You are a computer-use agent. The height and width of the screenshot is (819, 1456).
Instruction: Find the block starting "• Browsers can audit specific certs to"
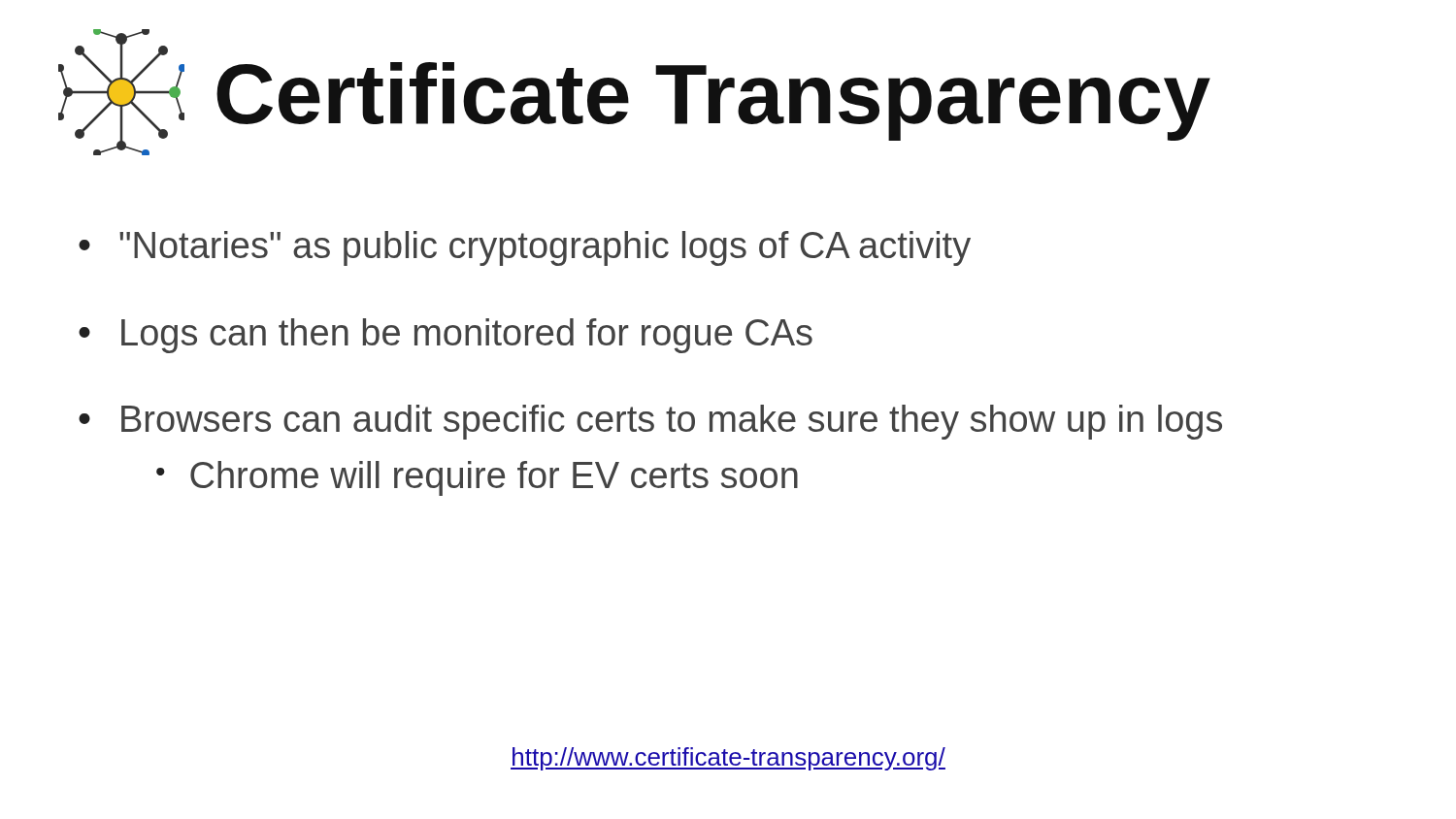pos(651,448)
